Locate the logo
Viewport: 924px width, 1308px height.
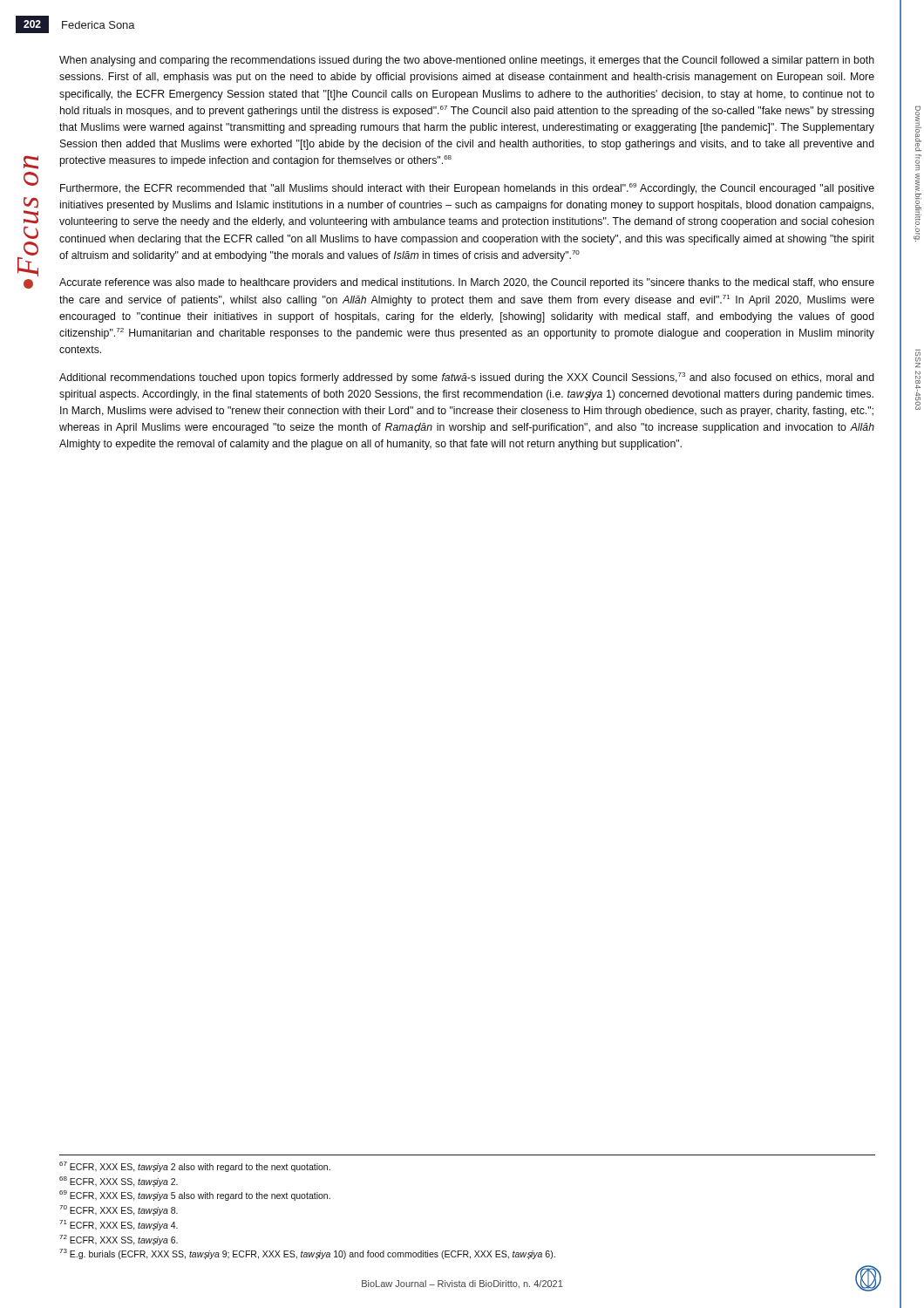tap(868, 1280)
